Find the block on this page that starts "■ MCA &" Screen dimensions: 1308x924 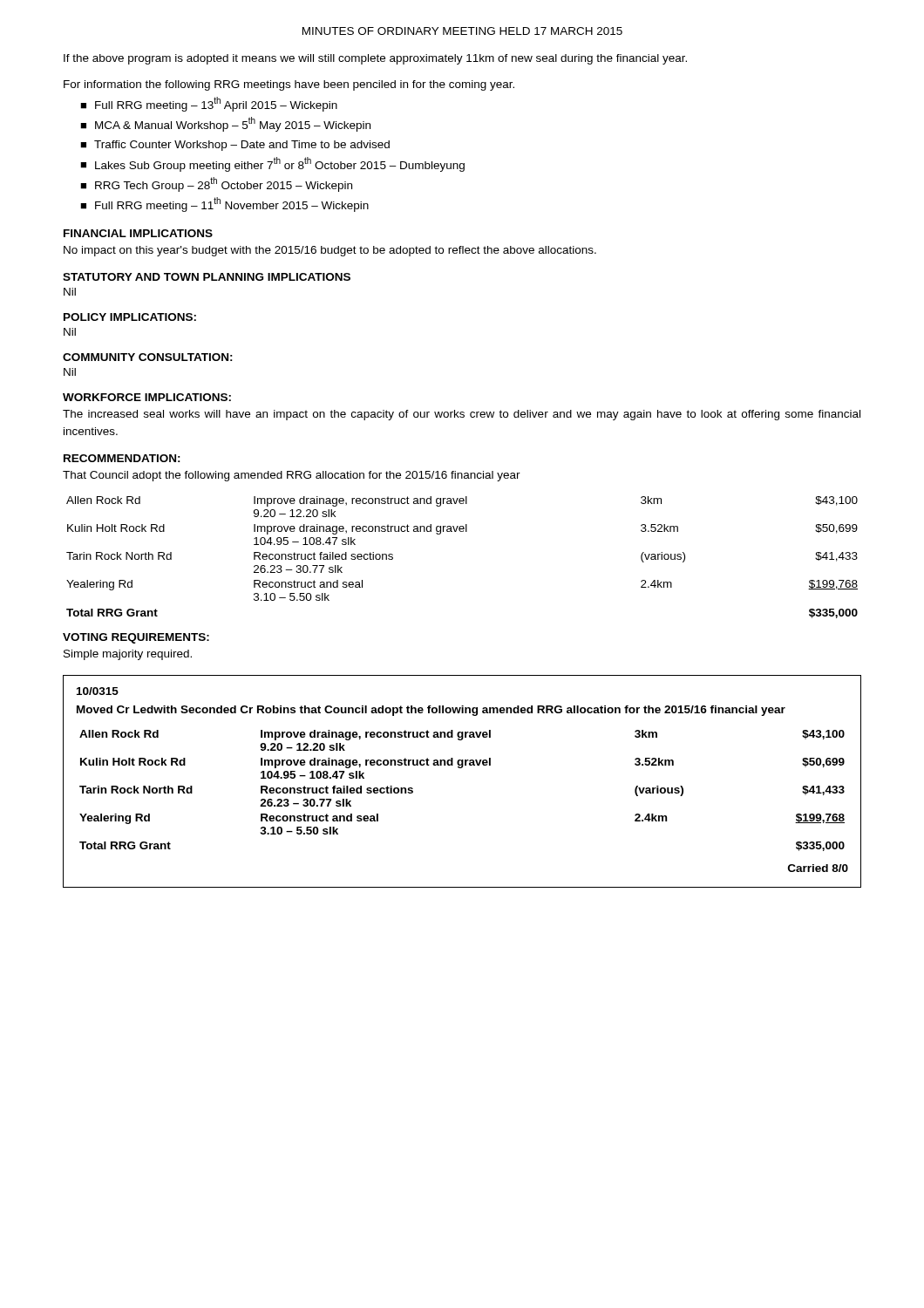[226, 125]
